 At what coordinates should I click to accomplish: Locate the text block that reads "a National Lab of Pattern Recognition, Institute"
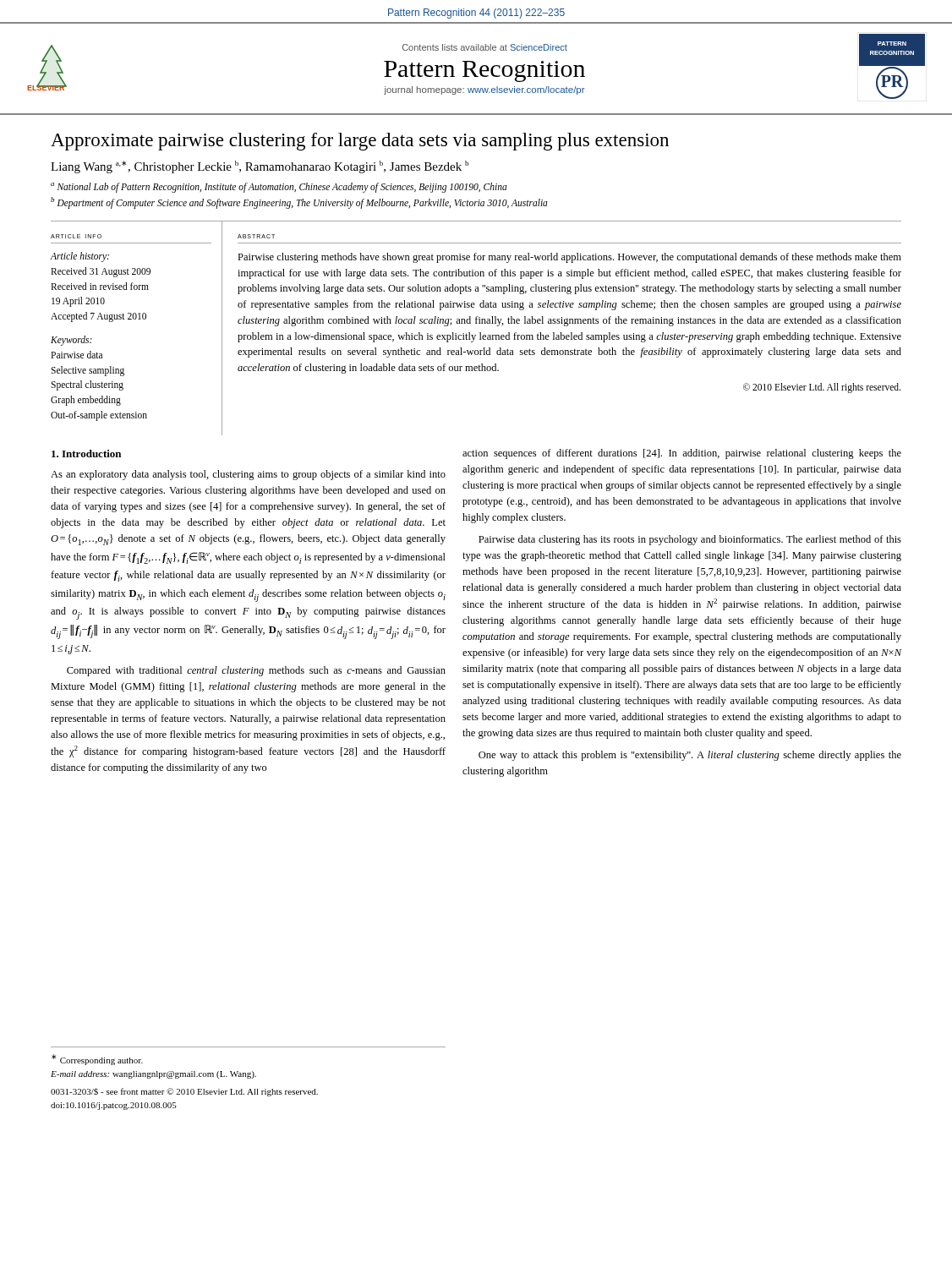tap(299, 193)
